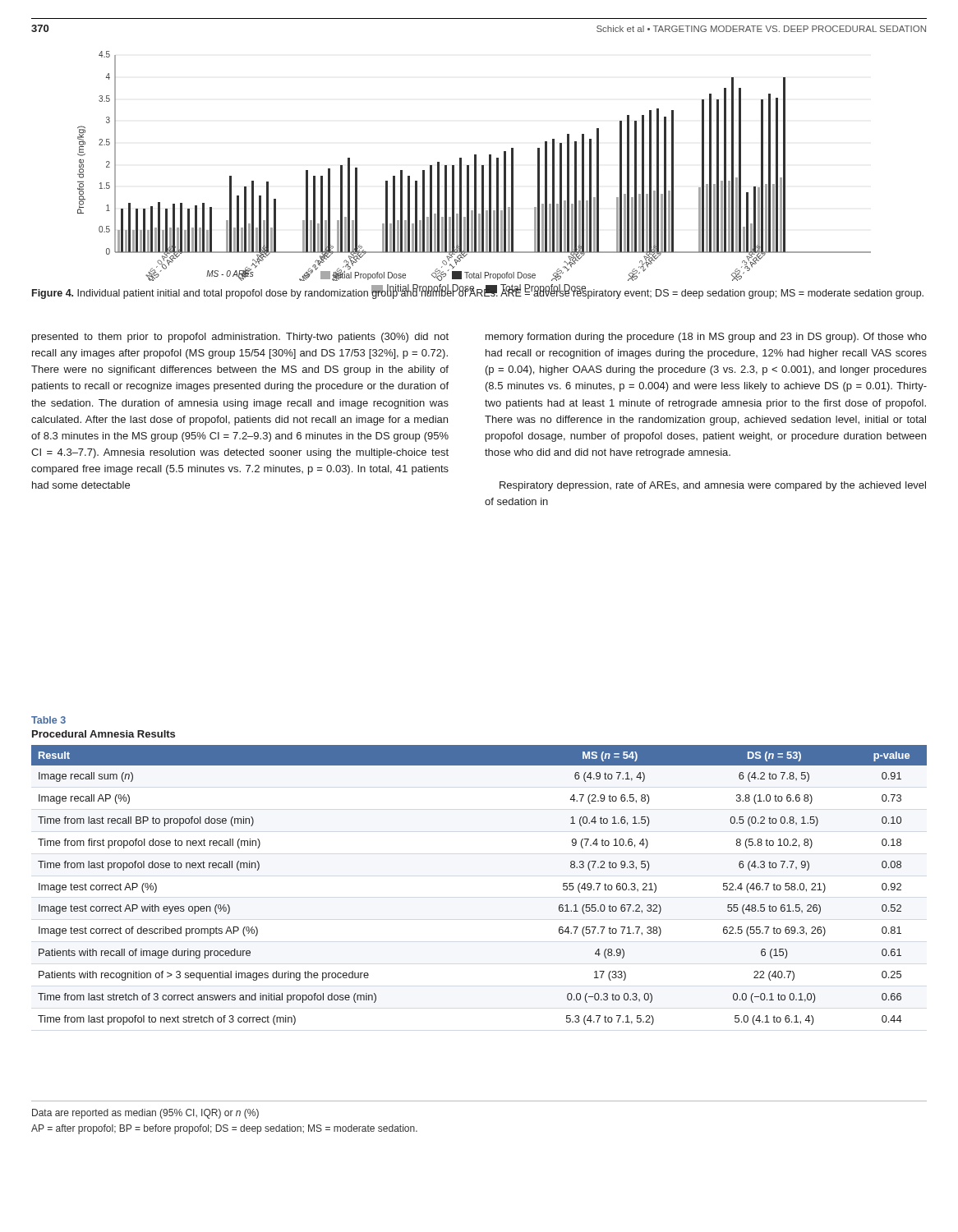The width and height of the screenshot is (958, 1232).
Task: Navigate to the text block starting "Figure 4. Individual patient initial and total"
Action: (478, 293)
